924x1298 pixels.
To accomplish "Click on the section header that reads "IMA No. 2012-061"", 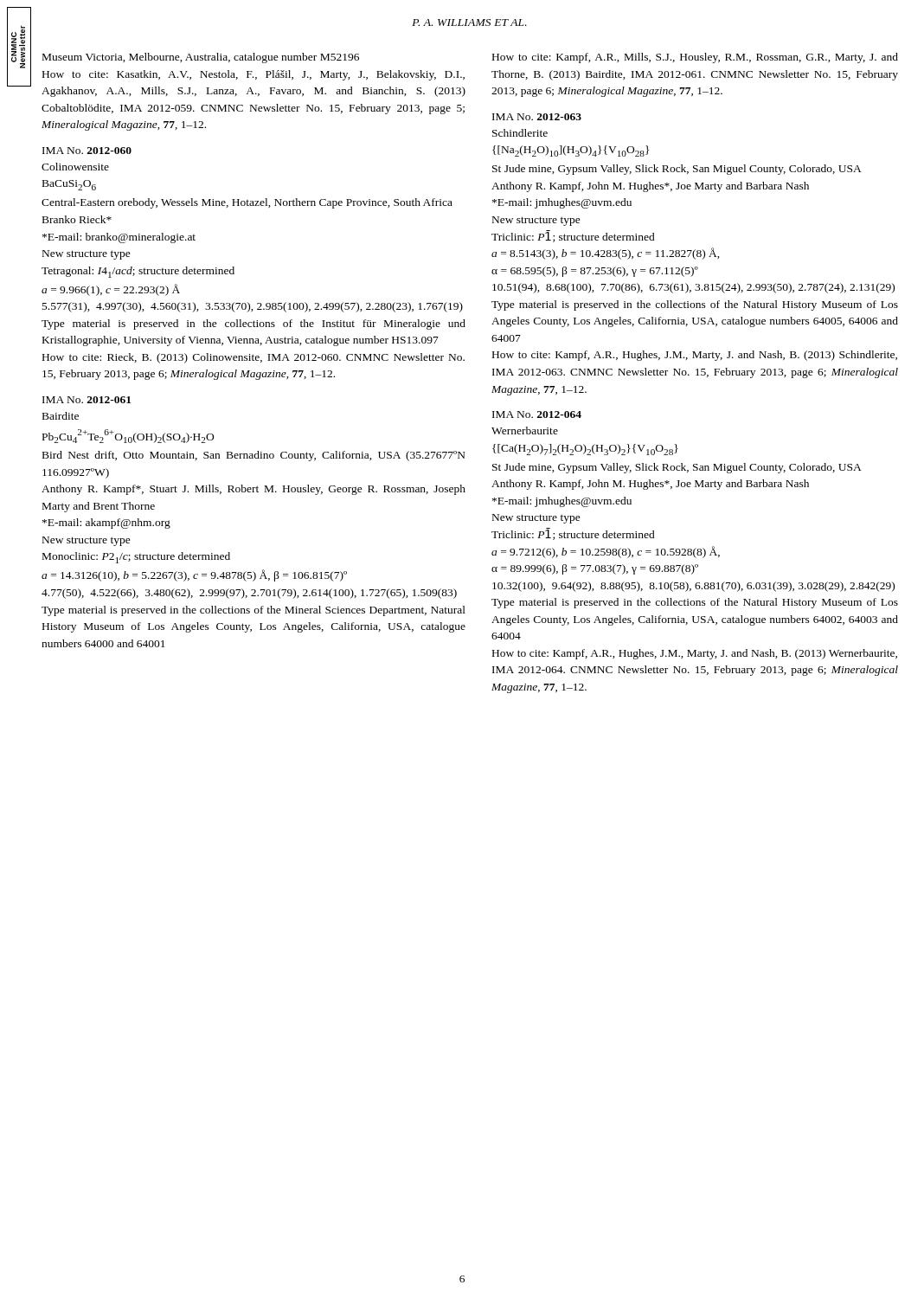I will [86, 399].
